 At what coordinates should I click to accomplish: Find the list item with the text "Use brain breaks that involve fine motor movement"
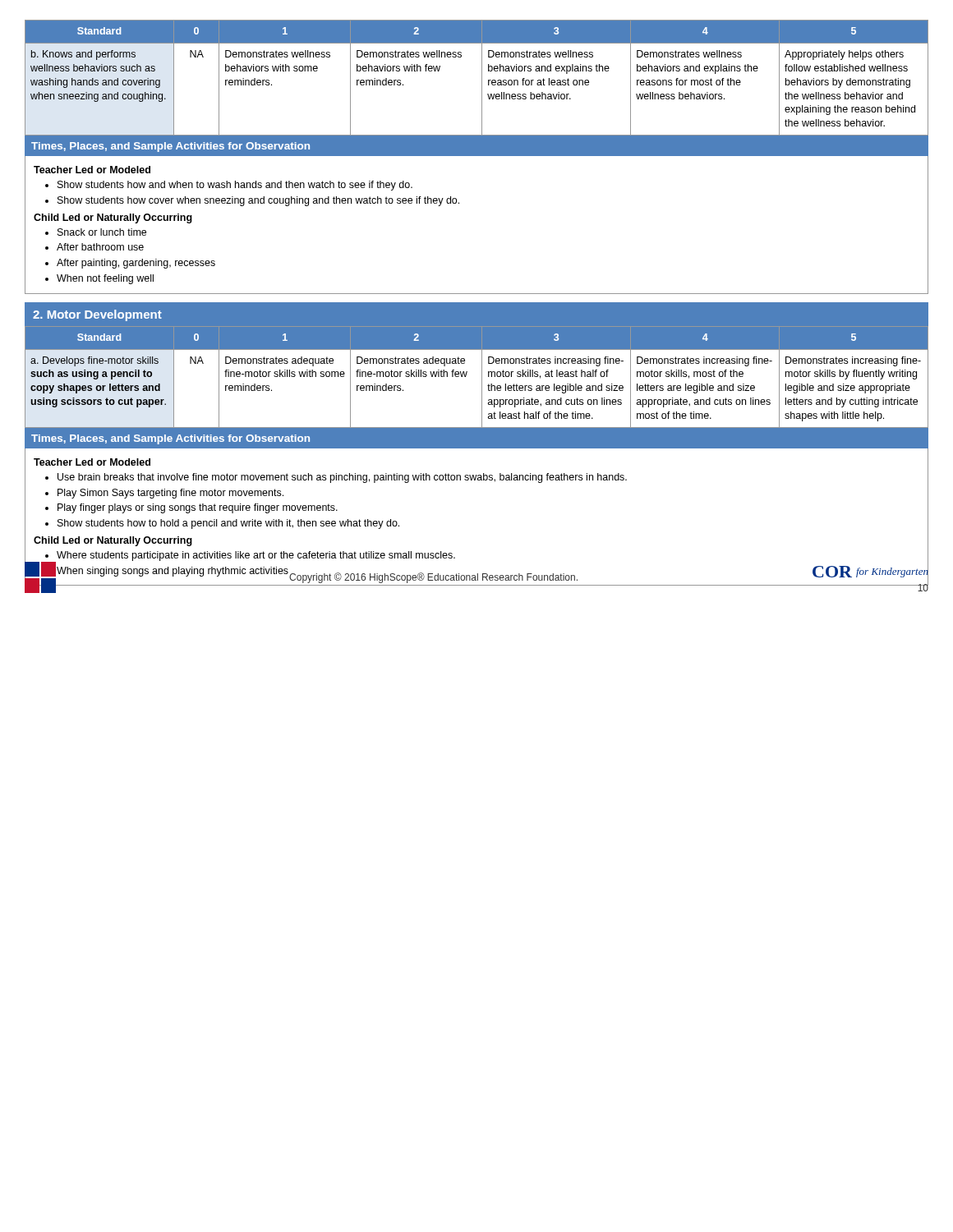pos(342,477)
